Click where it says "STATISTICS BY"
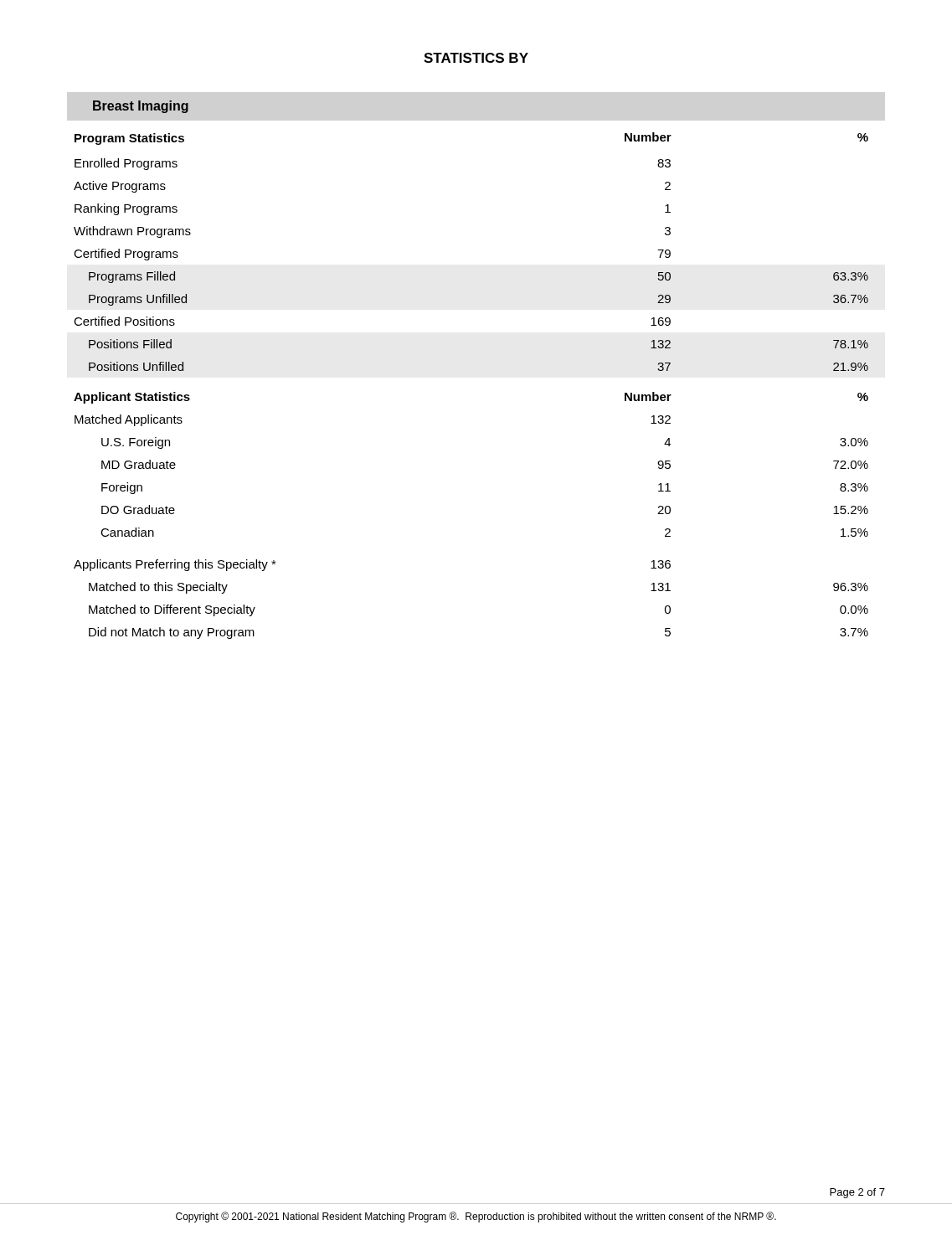 (476, 58)
